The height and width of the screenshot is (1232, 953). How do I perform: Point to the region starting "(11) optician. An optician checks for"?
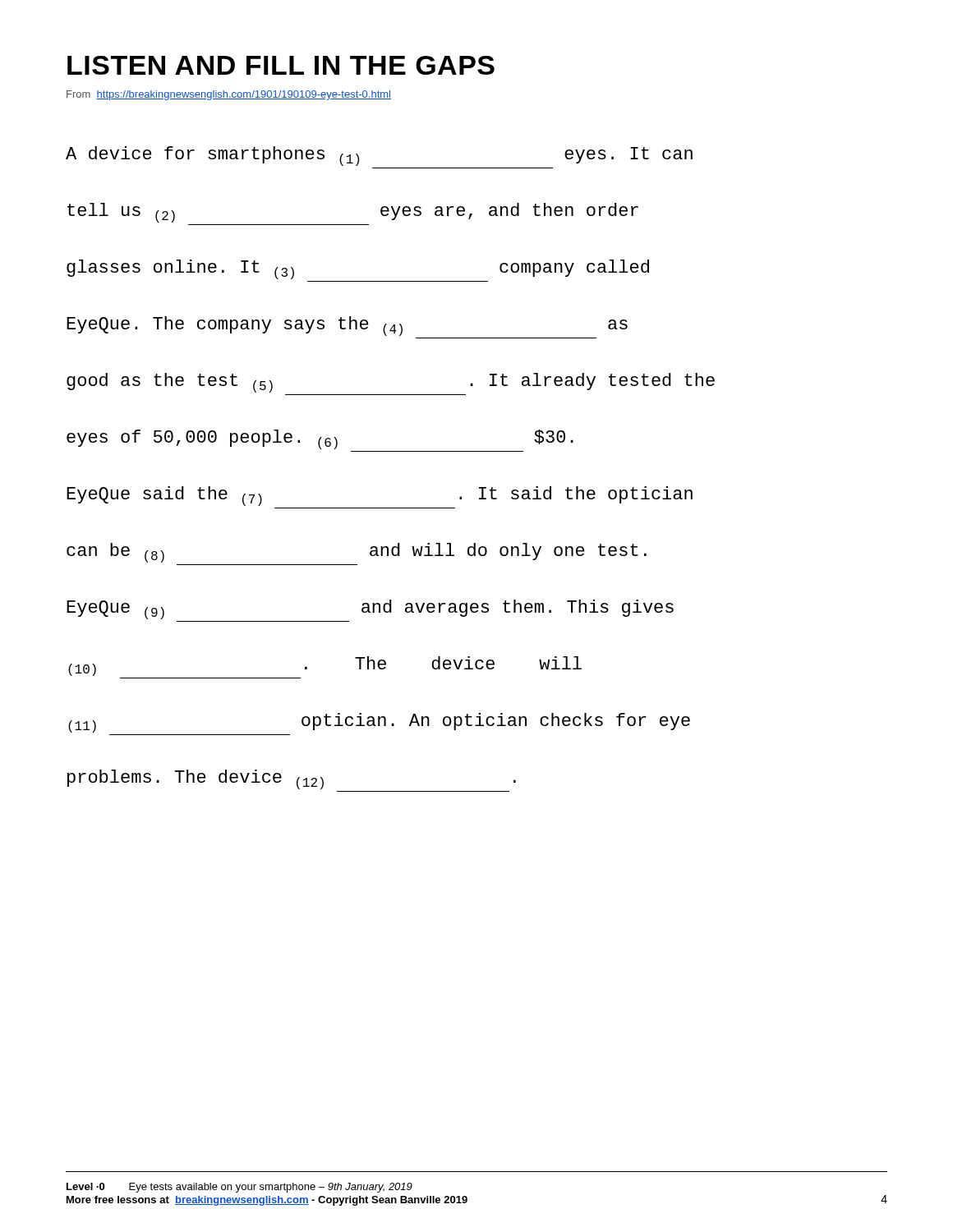pyautogui.click(x=379, y=722)
